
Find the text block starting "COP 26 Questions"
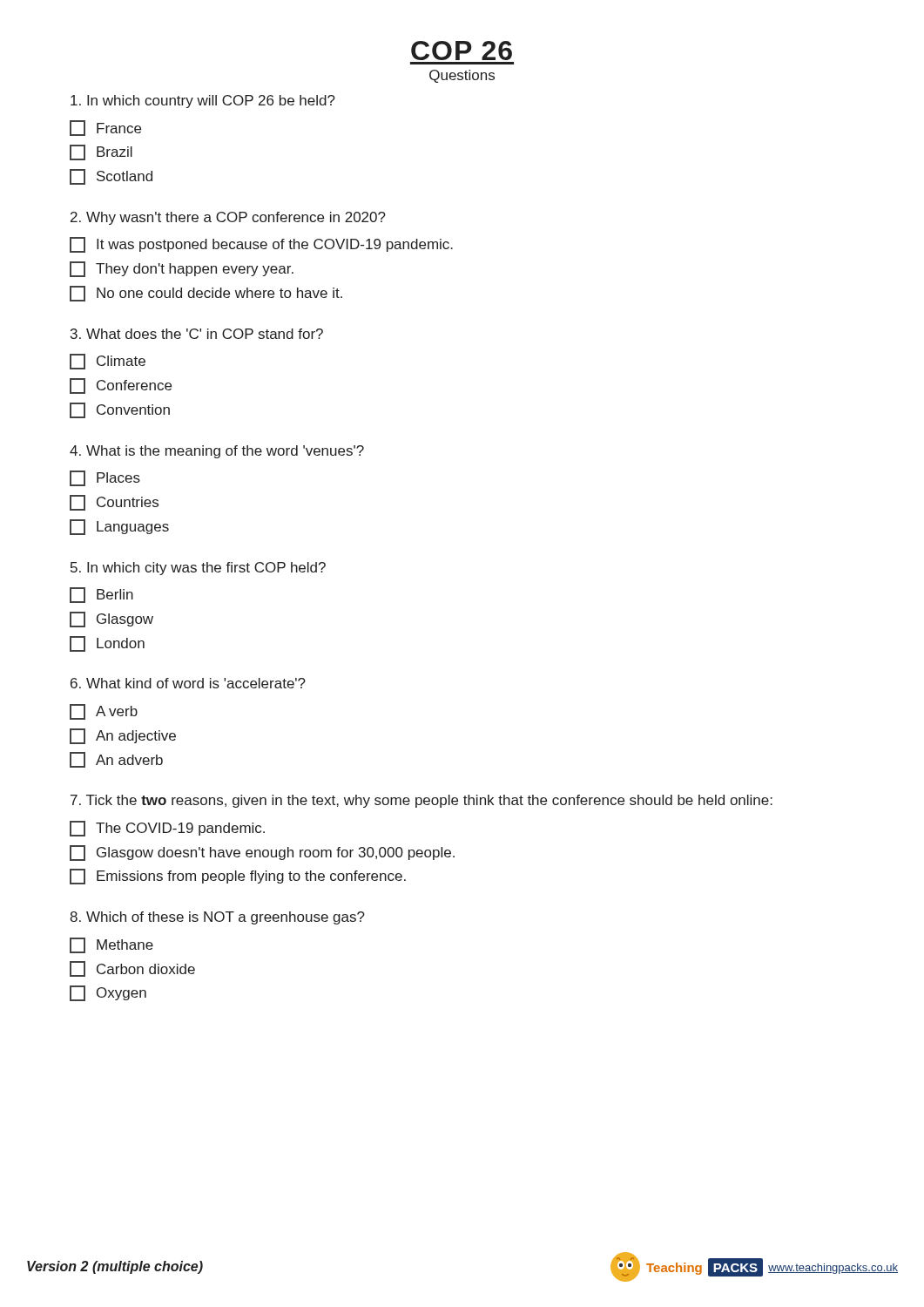point(462,60)
